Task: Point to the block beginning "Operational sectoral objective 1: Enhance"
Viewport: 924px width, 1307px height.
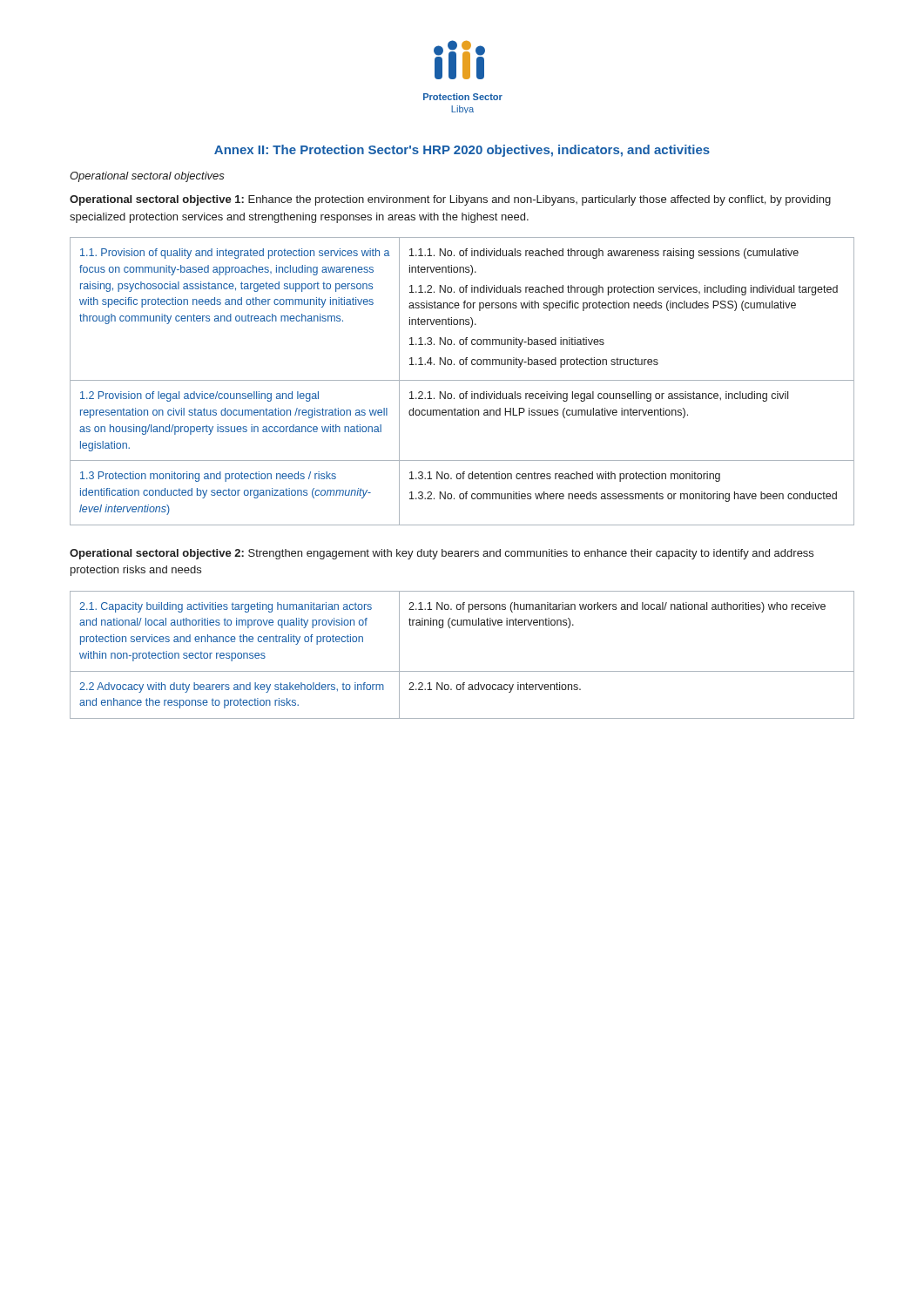Action: pyautogui.click(x=450, y=208)
